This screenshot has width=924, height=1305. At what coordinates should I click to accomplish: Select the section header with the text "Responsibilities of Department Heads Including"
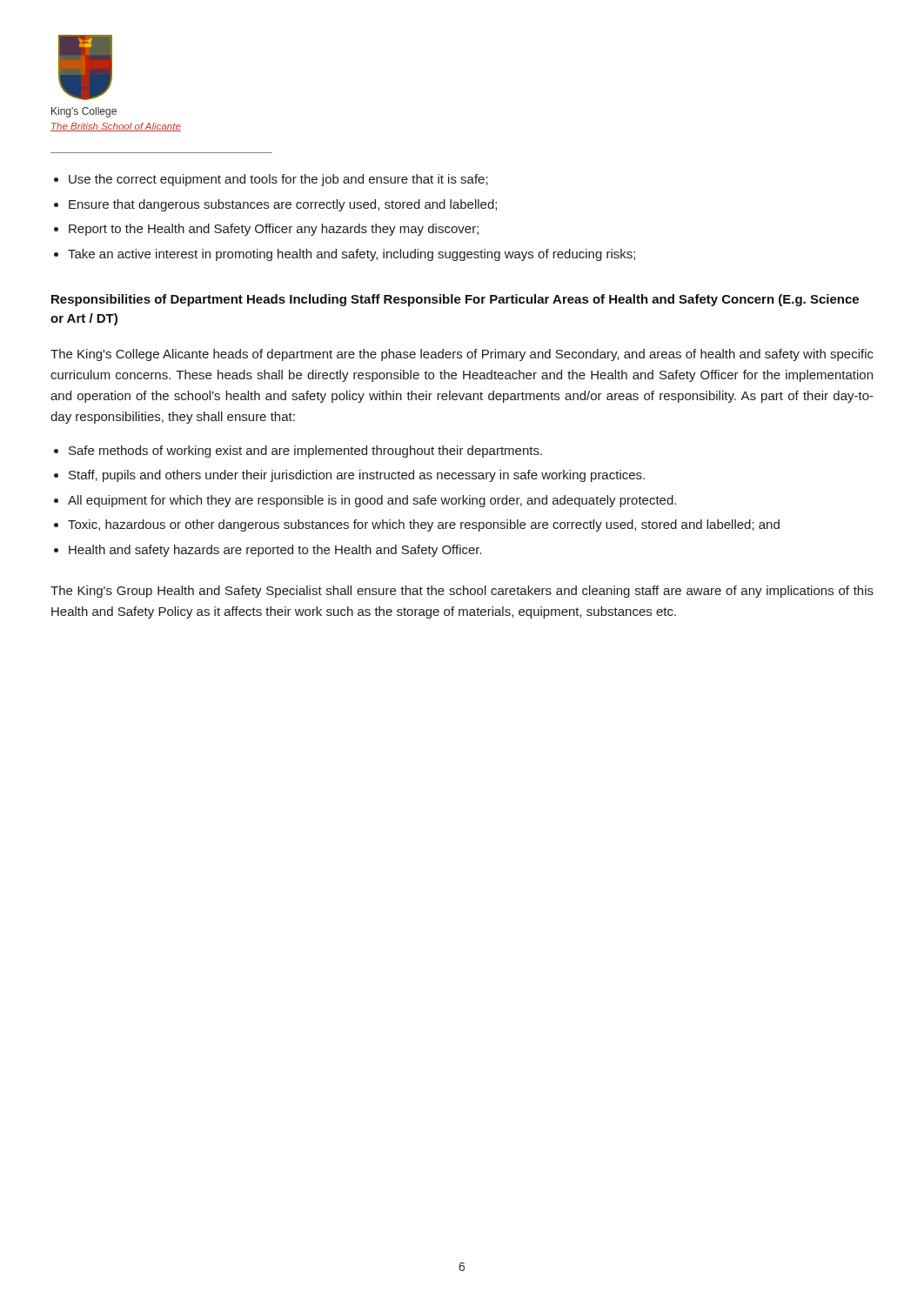pos(455,308)
